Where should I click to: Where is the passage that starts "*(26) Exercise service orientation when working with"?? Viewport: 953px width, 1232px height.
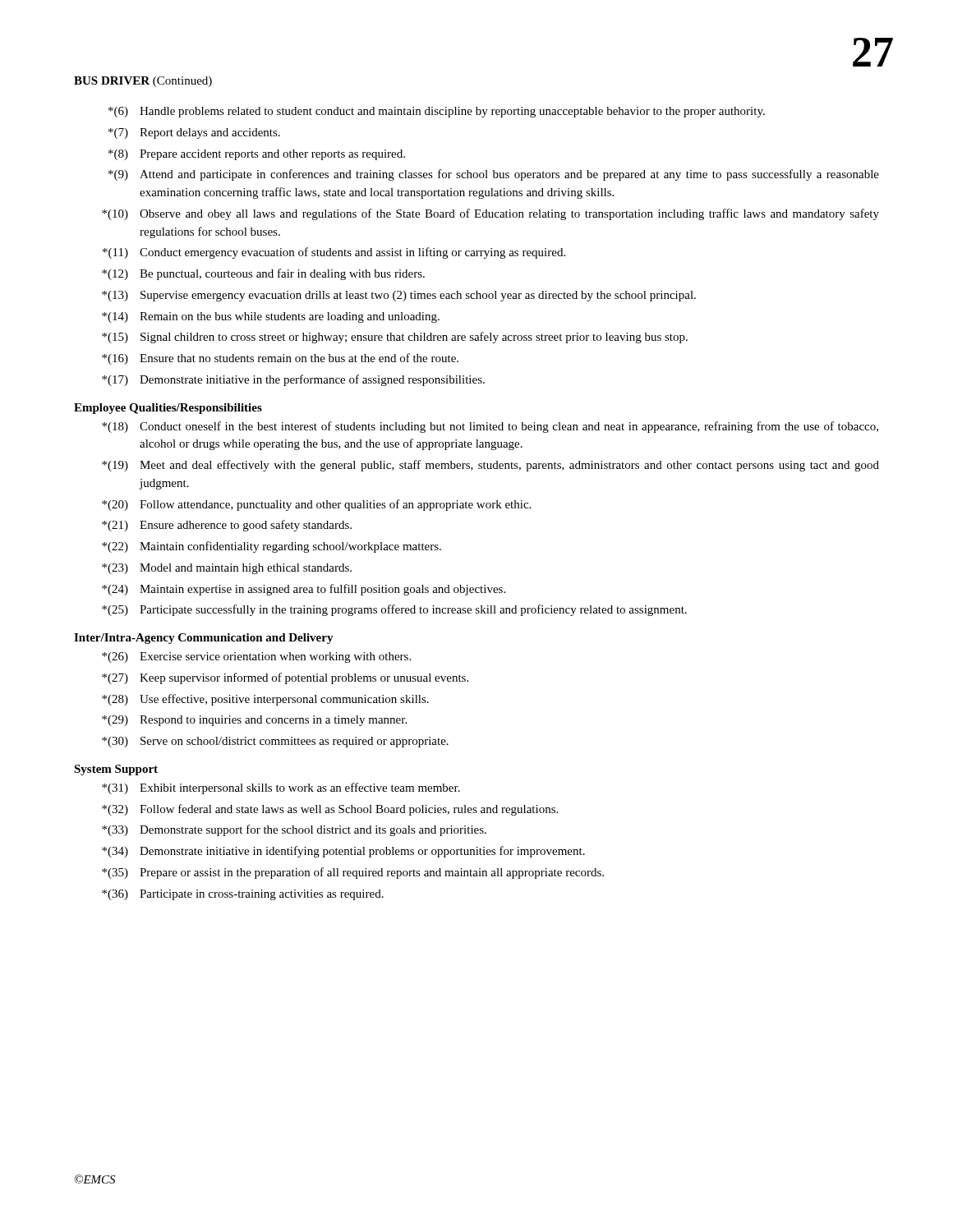(x=256, y=657)
